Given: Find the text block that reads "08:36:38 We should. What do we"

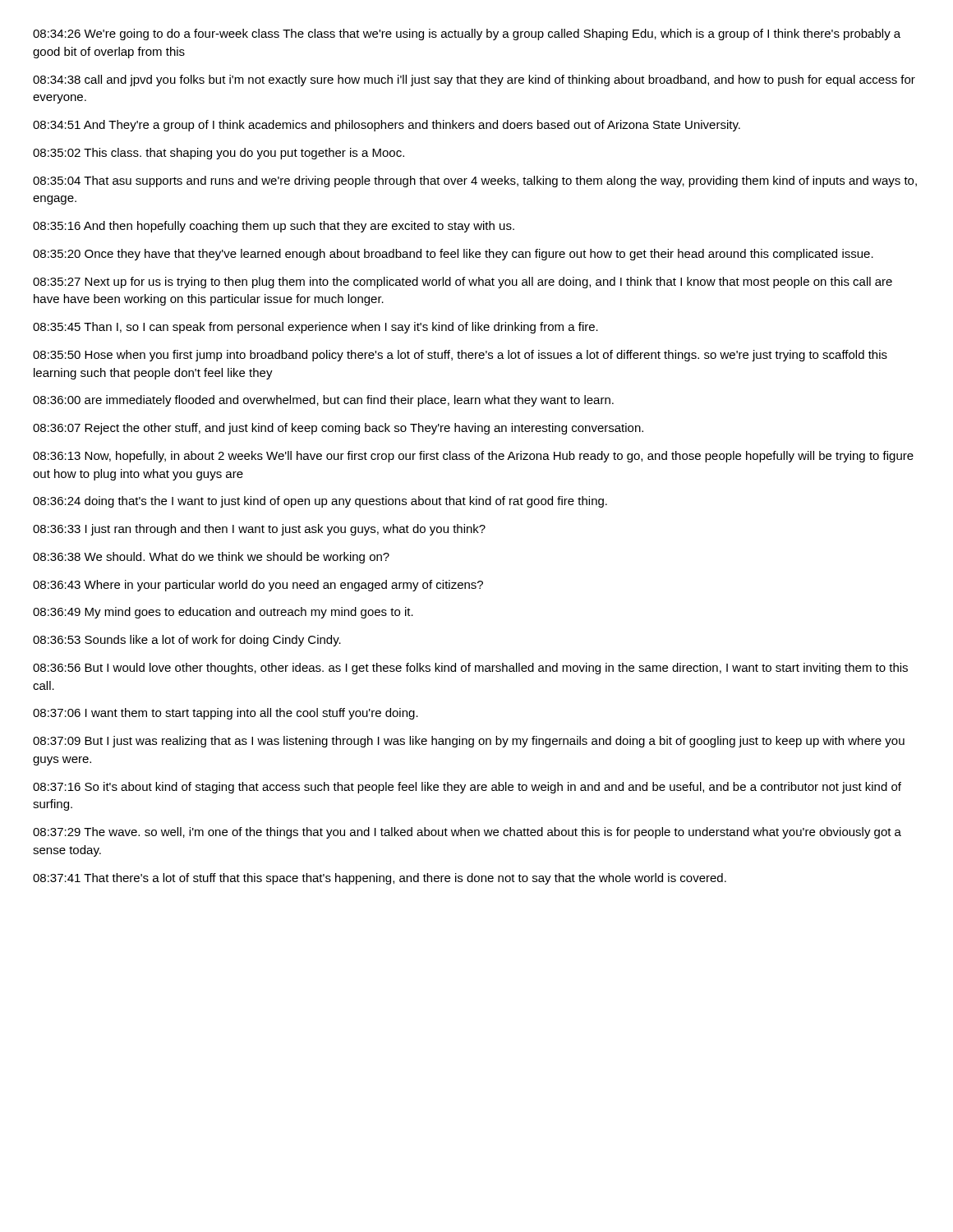Looking at the screenshot, I should (x=211, y=556).
